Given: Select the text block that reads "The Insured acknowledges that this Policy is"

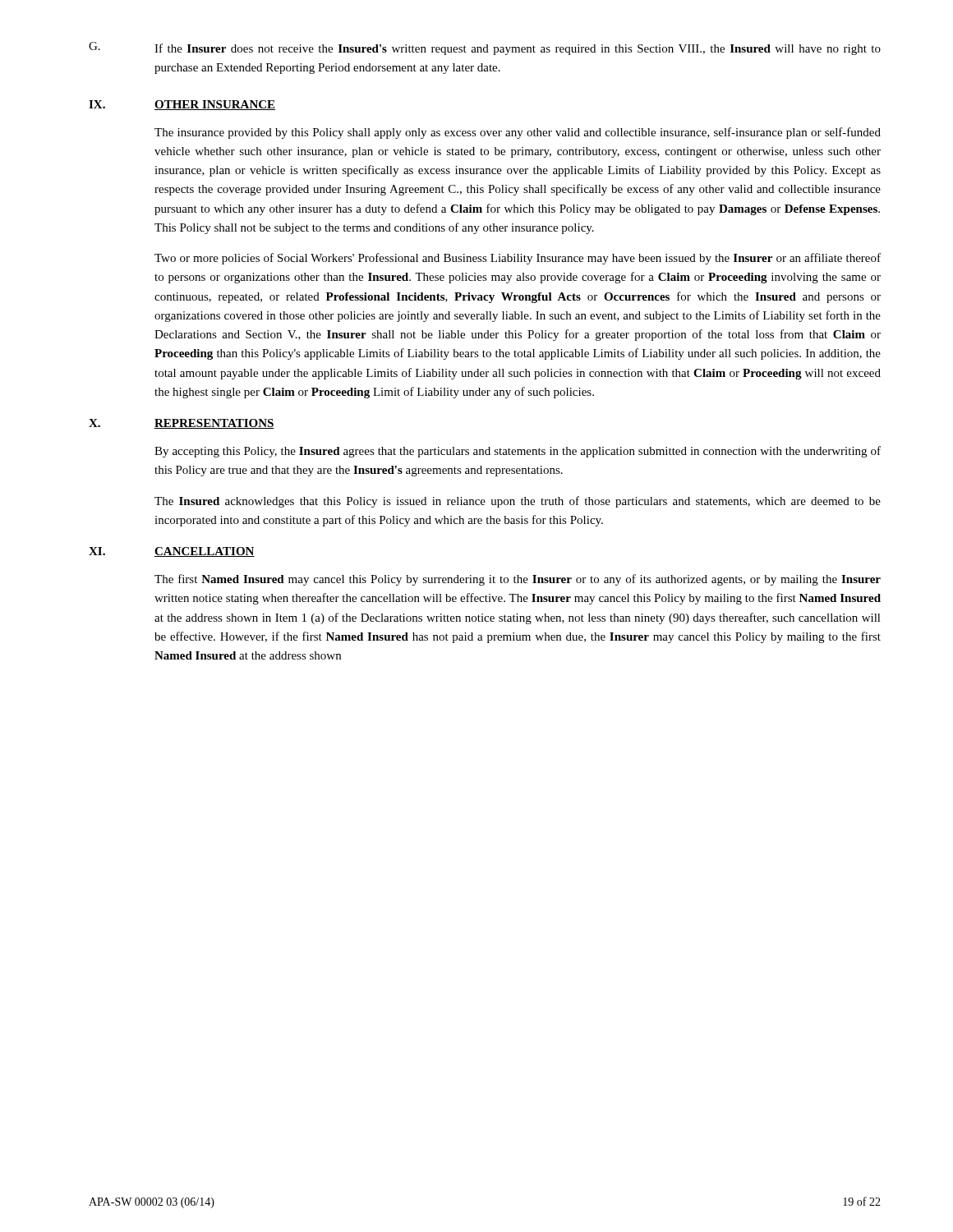Looking at the screenshot, I should 518,510.
